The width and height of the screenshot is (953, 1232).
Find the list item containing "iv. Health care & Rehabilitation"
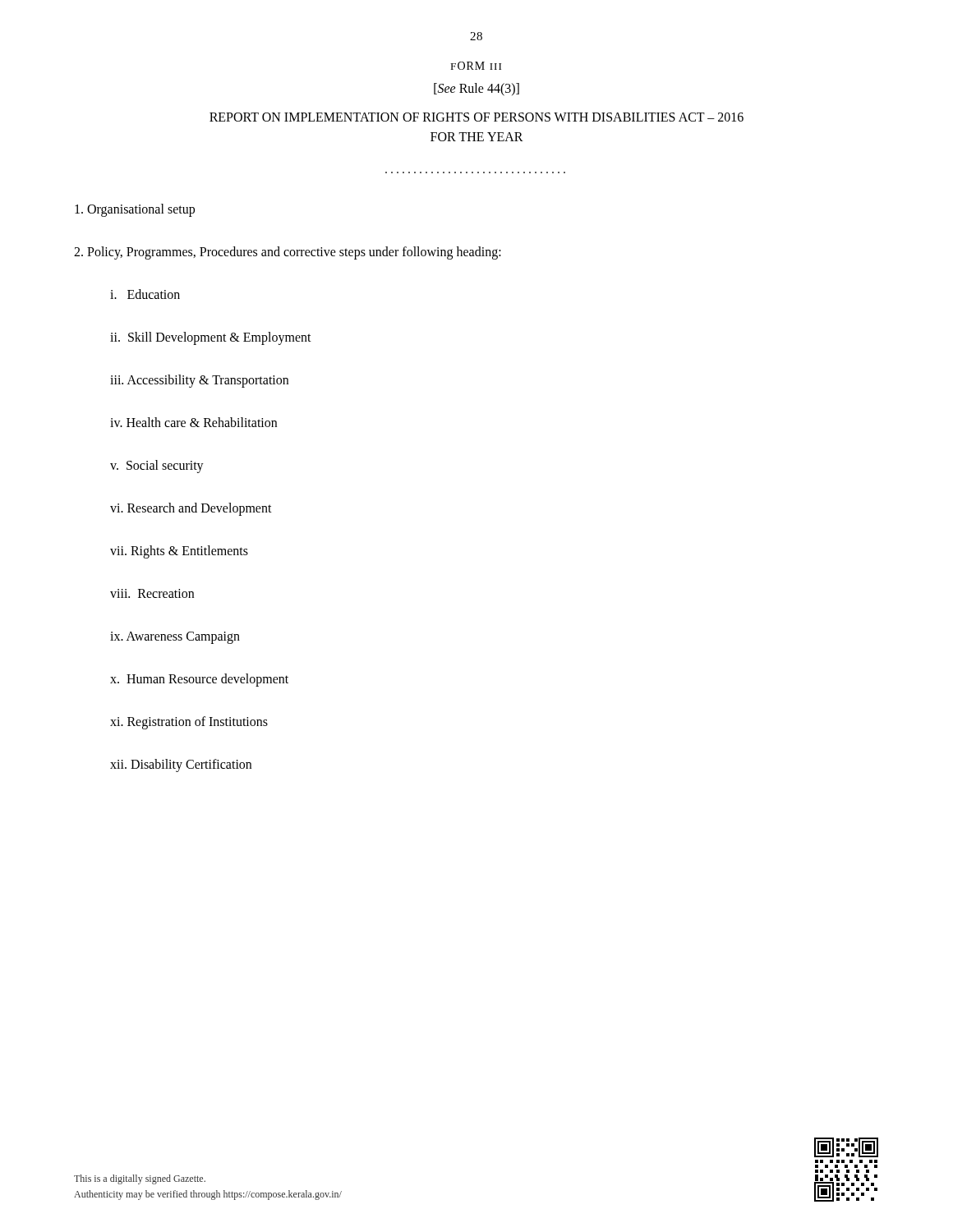pos(194,423)
